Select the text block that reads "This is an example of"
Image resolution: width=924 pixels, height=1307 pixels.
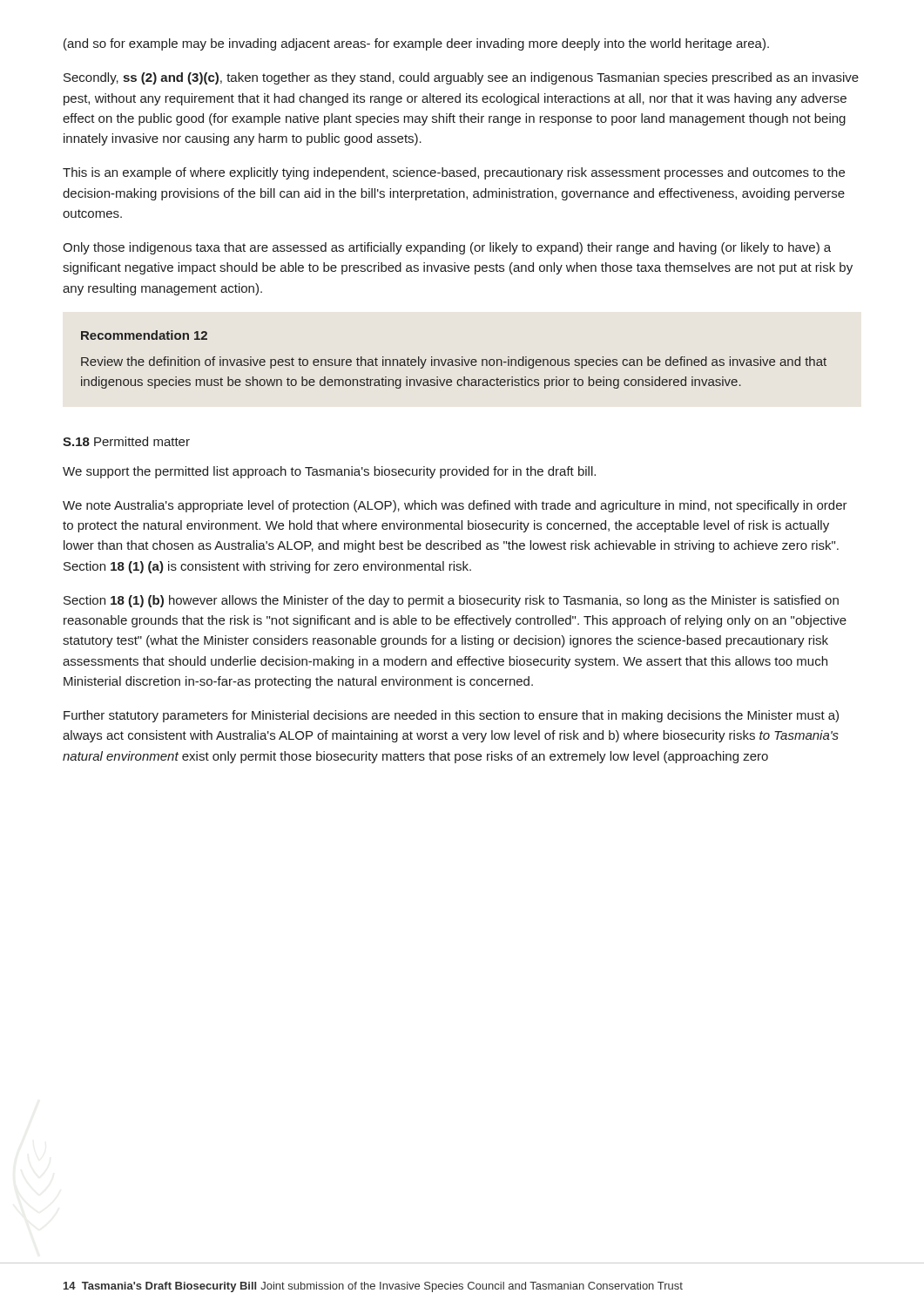[x=454, y=193]
